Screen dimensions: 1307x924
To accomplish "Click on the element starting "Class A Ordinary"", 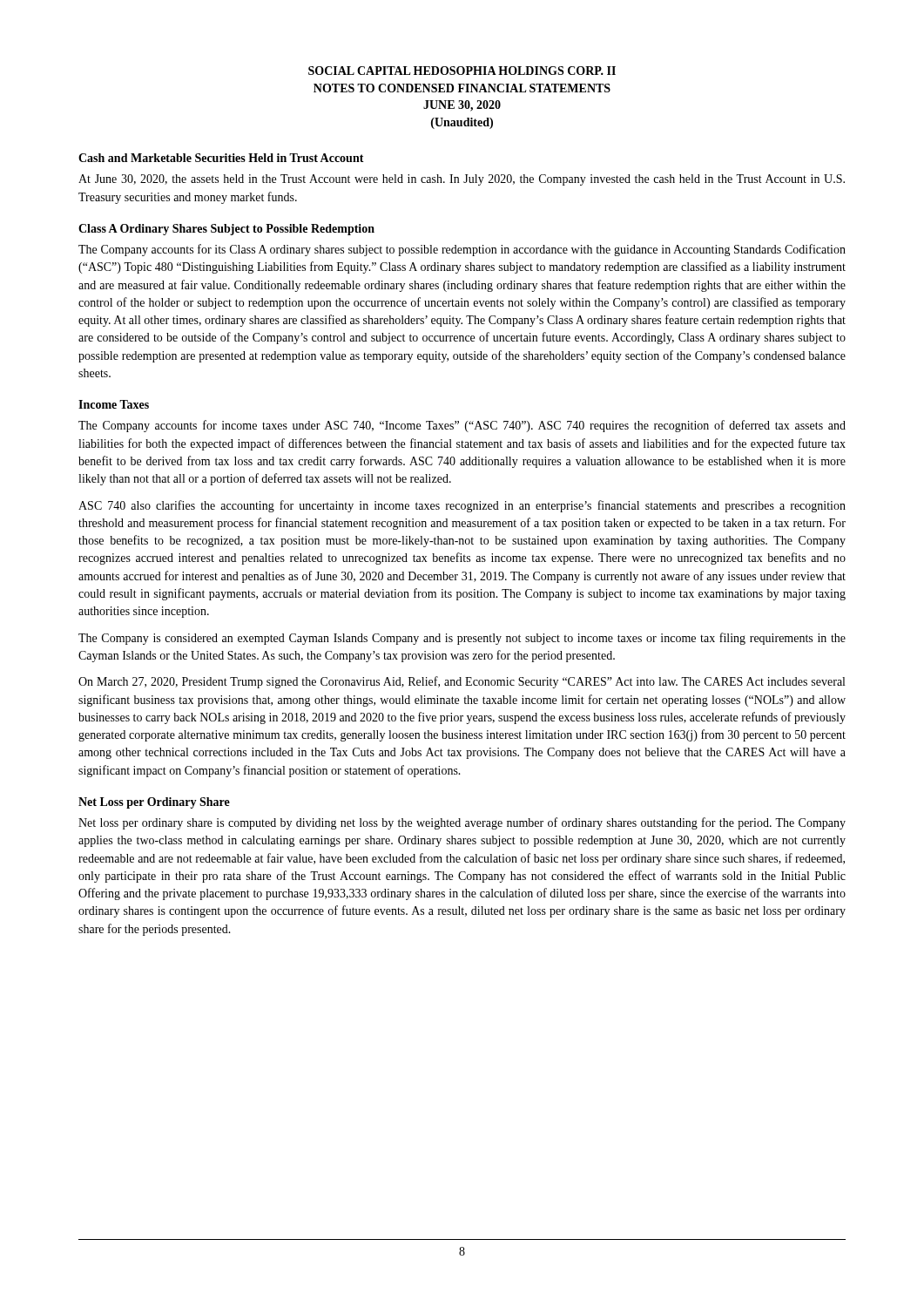I will click(x=226, y=229).
